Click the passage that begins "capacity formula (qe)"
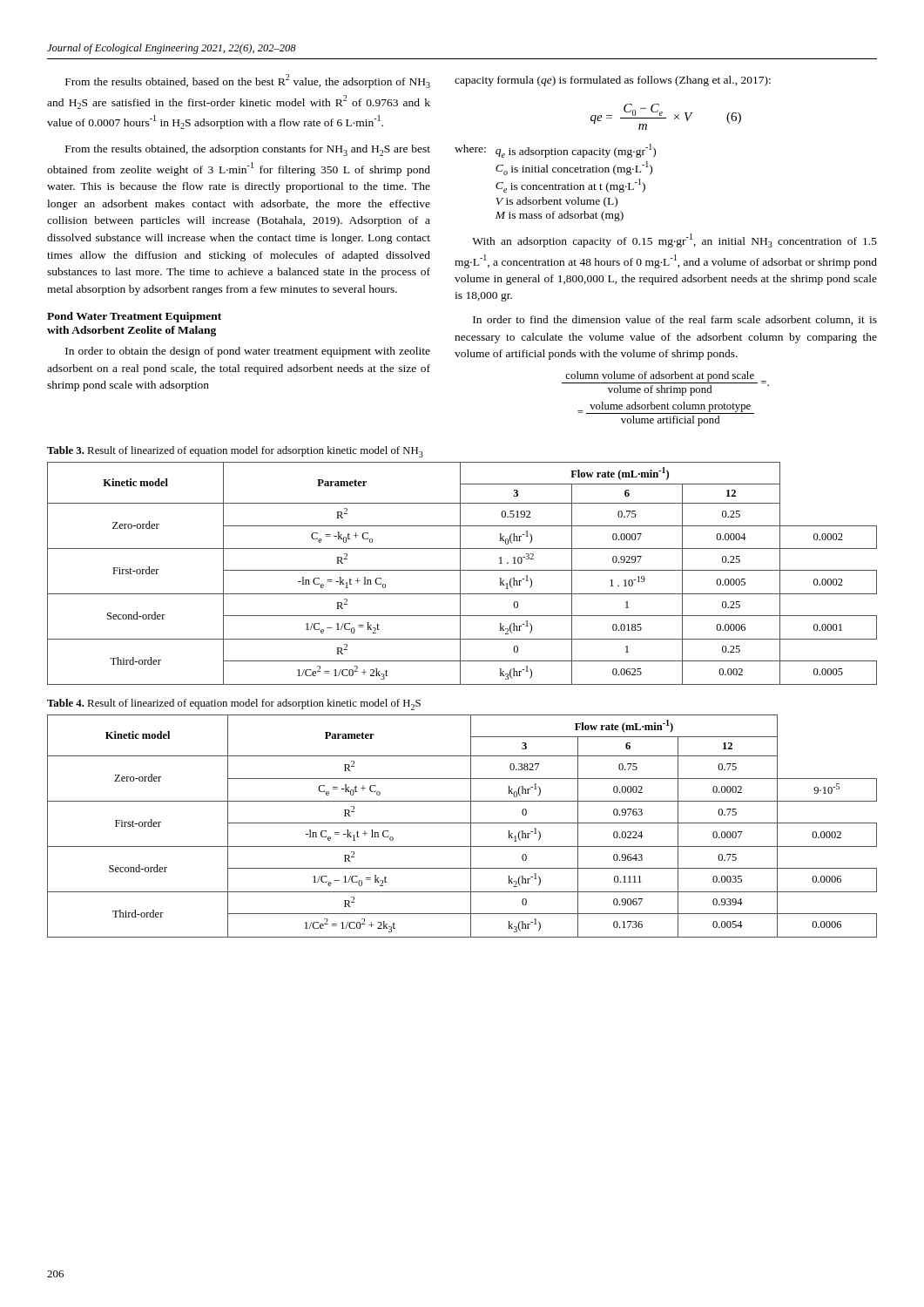The height and width of the screenshot is (1307, 924). point(666,80)
